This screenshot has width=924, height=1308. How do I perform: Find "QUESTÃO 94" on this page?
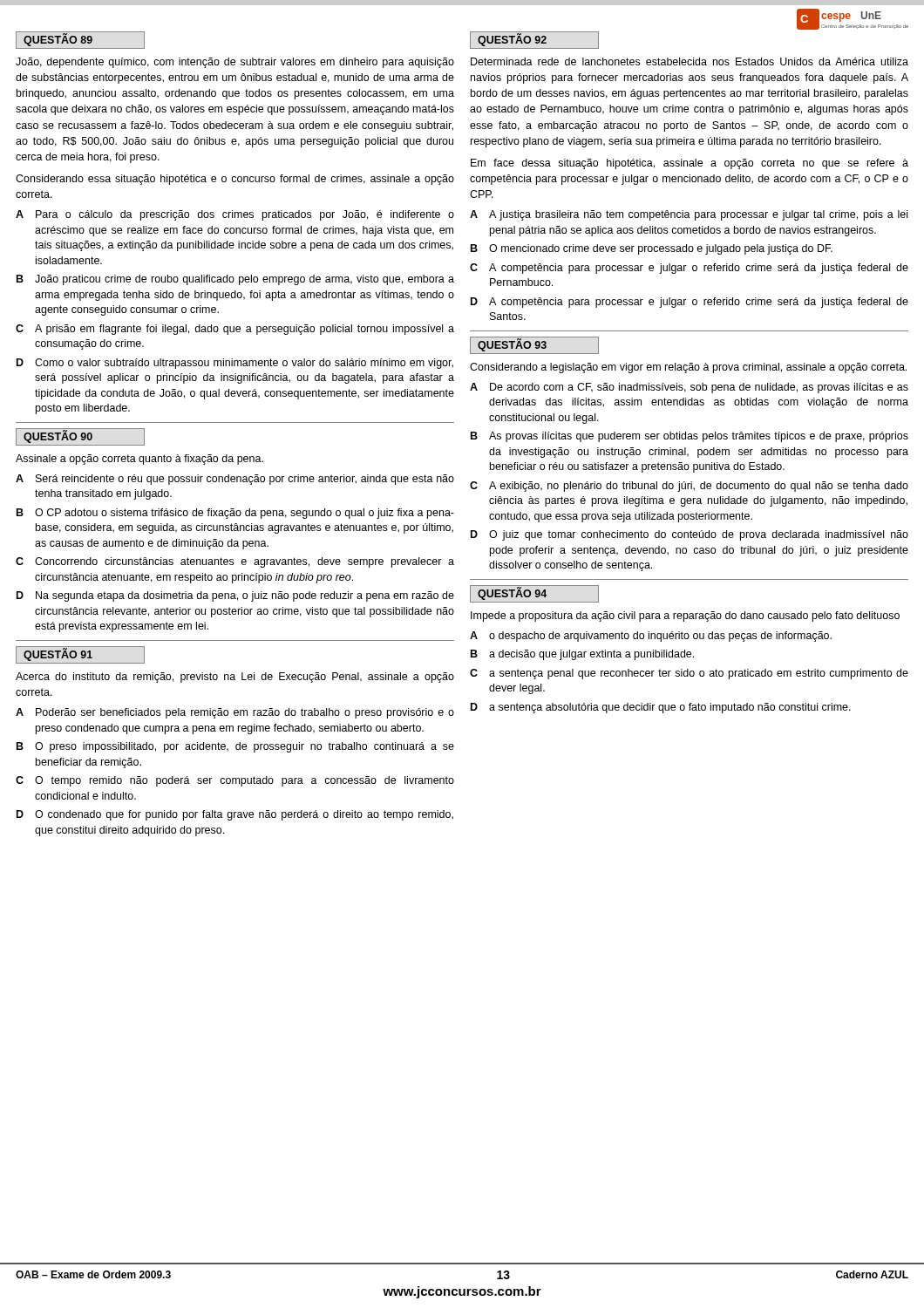pos(512,594)
